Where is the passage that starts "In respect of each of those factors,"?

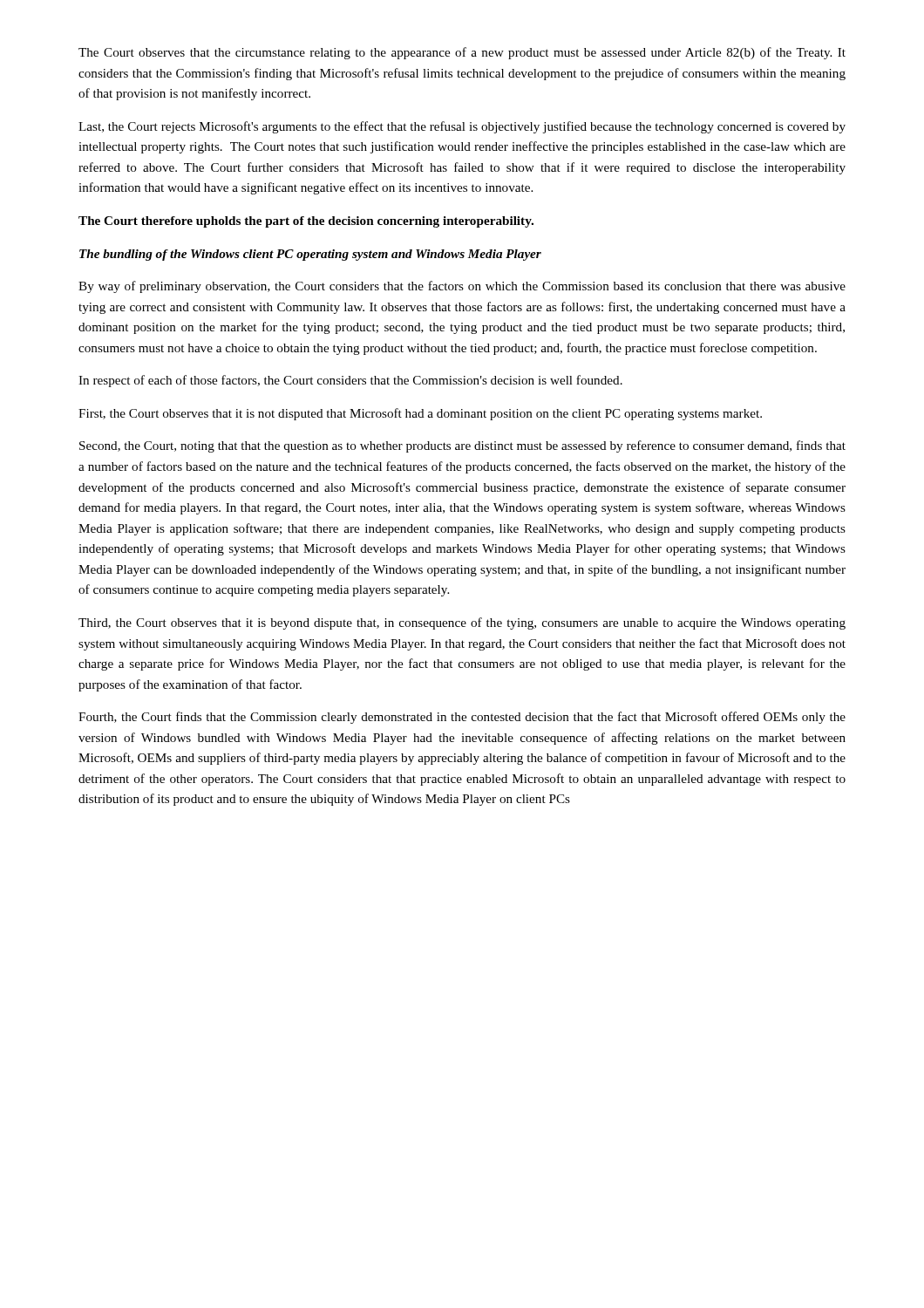pyautogui.click(x=351, y=380)
